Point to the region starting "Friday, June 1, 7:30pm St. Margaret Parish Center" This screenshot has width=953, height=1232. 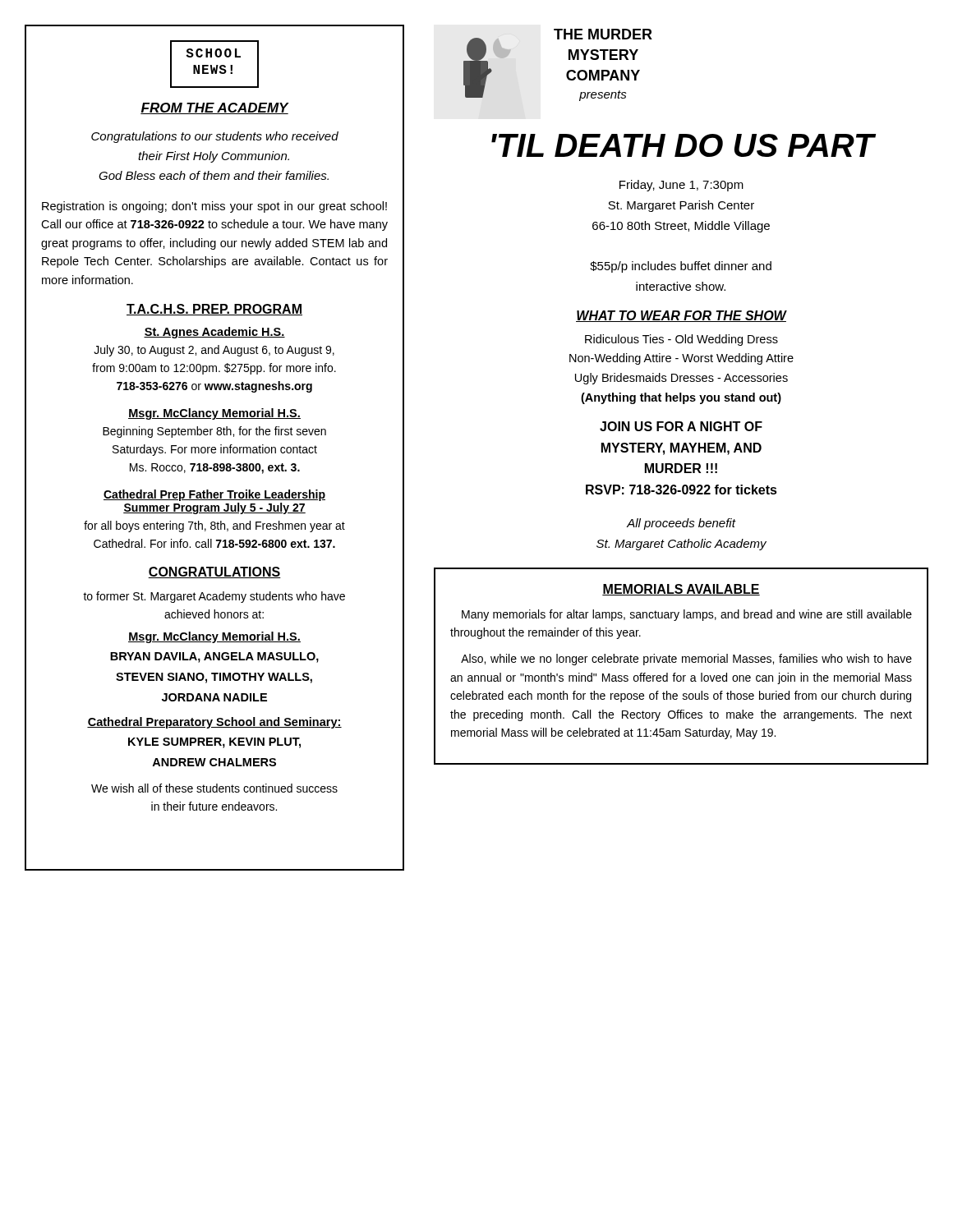(681, 235)
